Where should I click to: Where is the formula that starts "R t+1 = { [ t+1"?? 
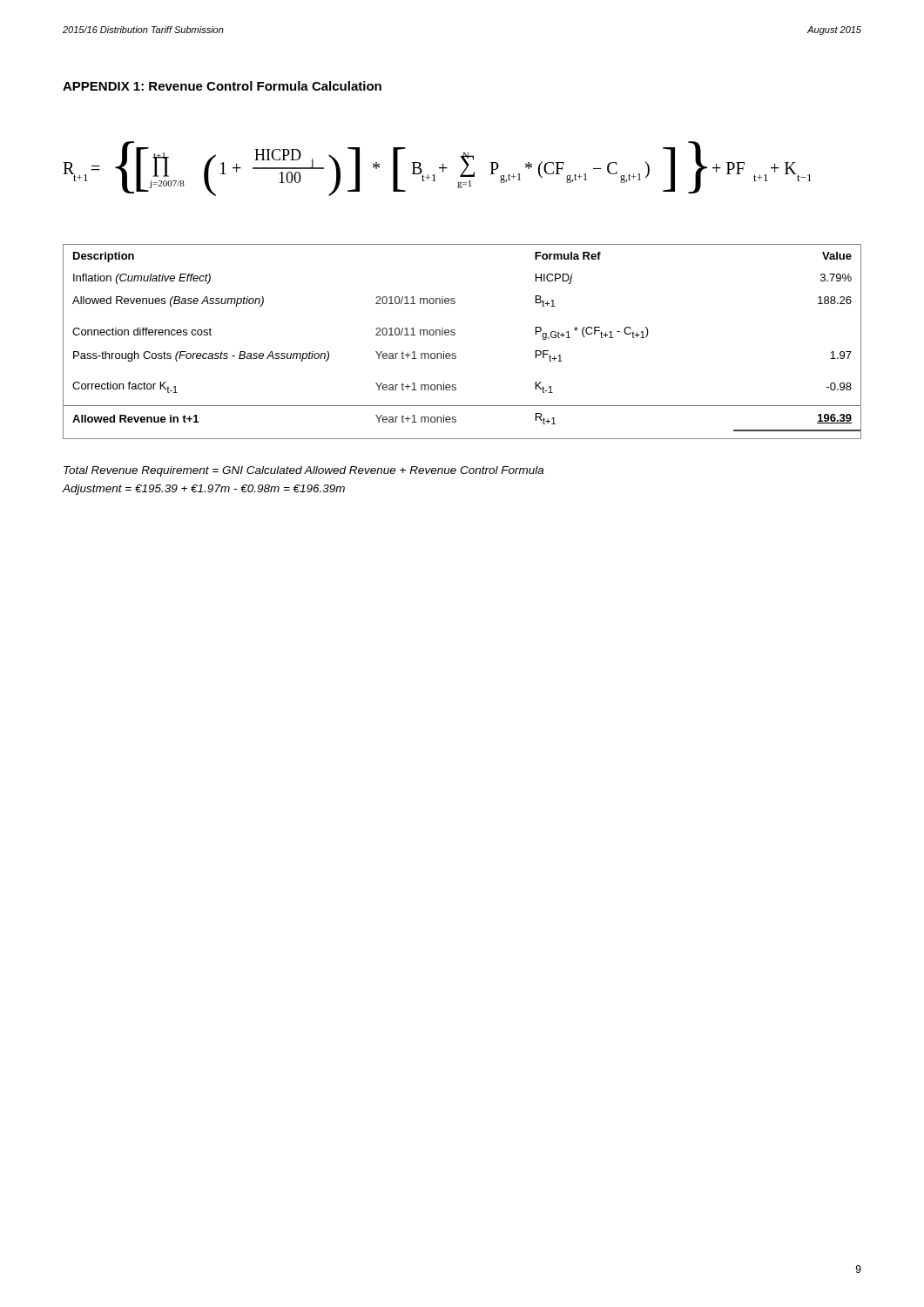[x=462, y=170]
